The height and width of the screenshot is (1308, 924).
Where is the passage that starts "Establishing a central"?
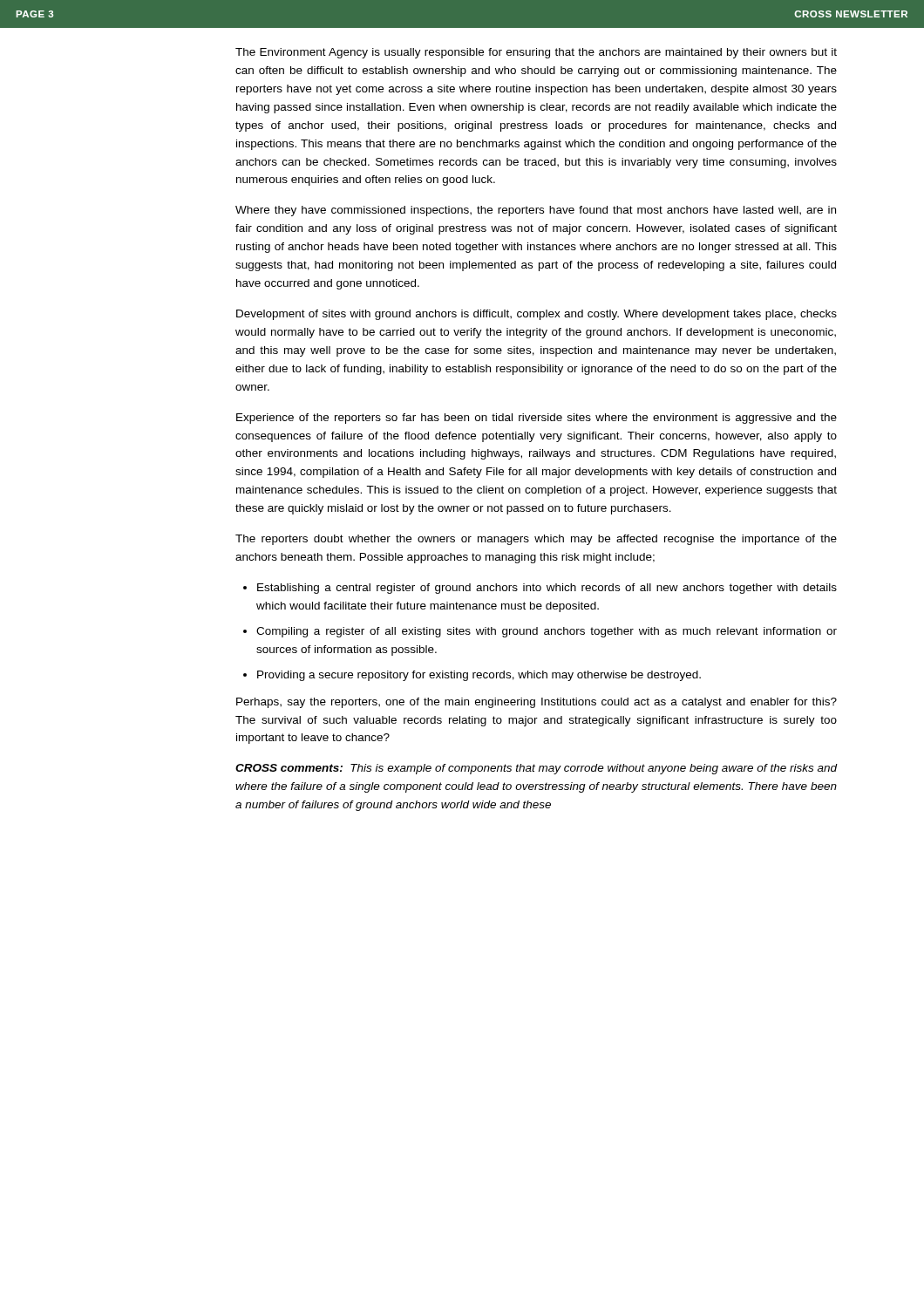tap(547, 596)
